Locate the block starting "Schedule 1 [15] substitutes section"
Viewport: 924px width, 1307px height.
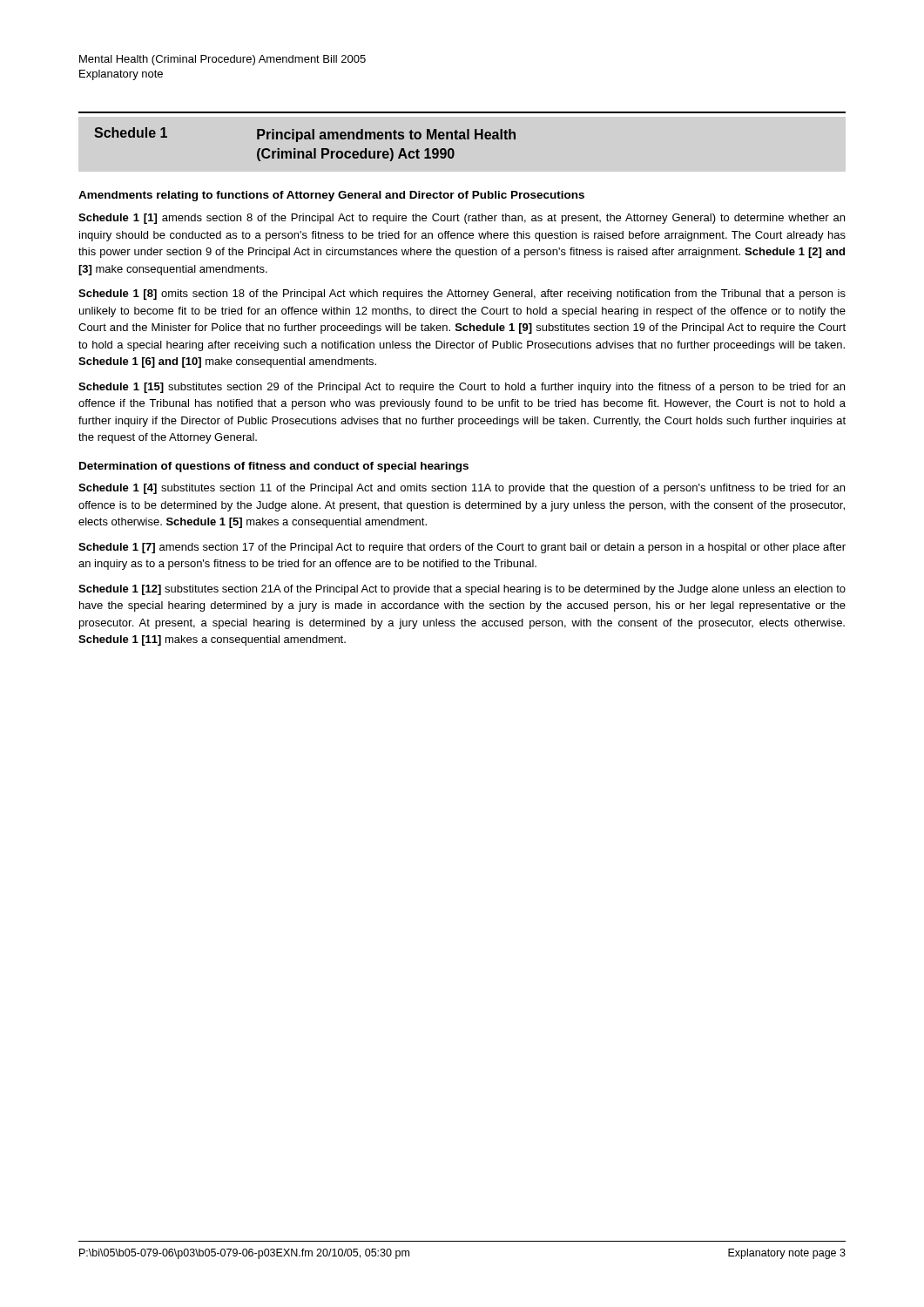(462, 412)
